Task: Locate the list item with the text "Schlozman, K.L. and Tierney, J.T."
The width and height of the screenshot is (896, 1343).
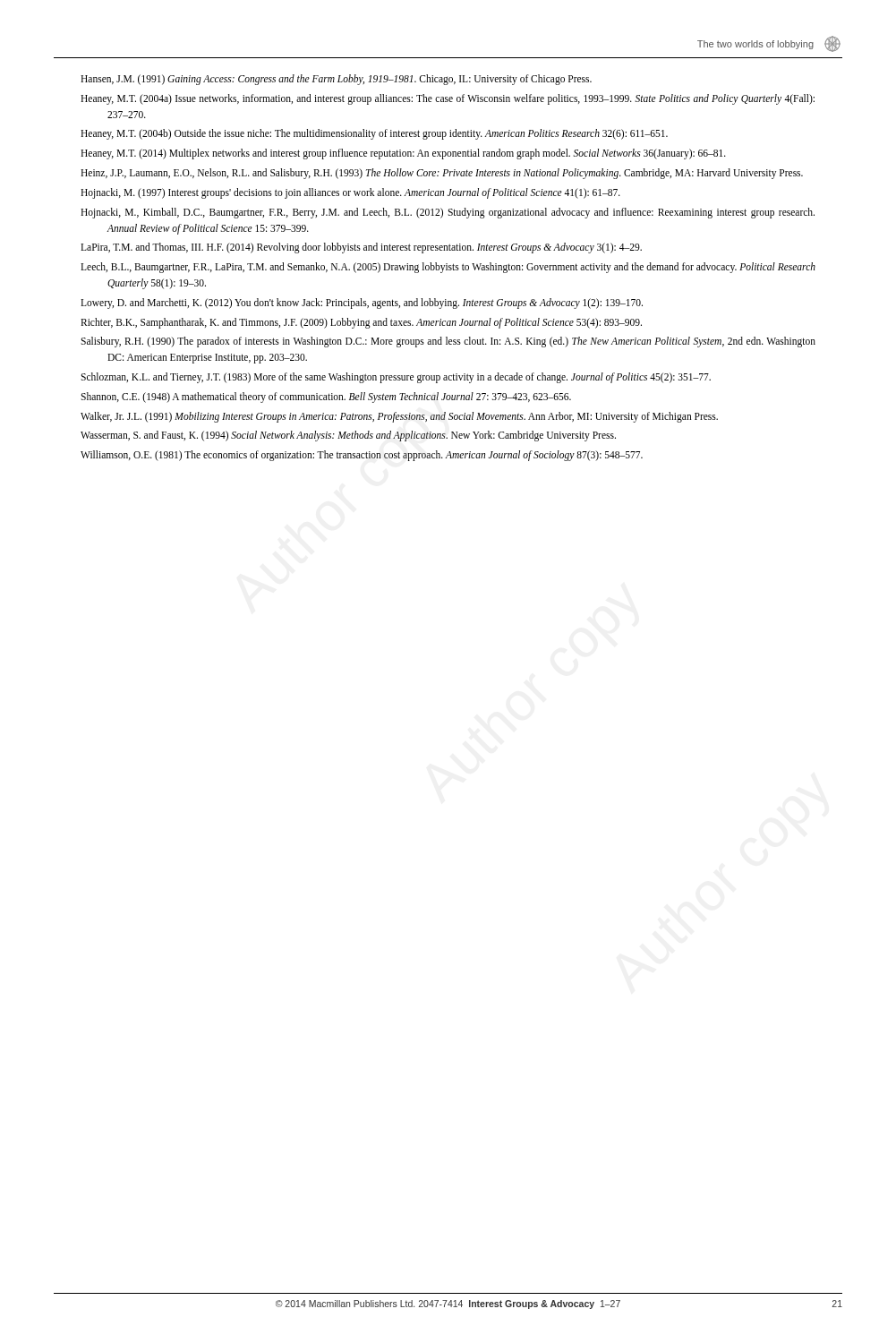Action: [396, 377]
